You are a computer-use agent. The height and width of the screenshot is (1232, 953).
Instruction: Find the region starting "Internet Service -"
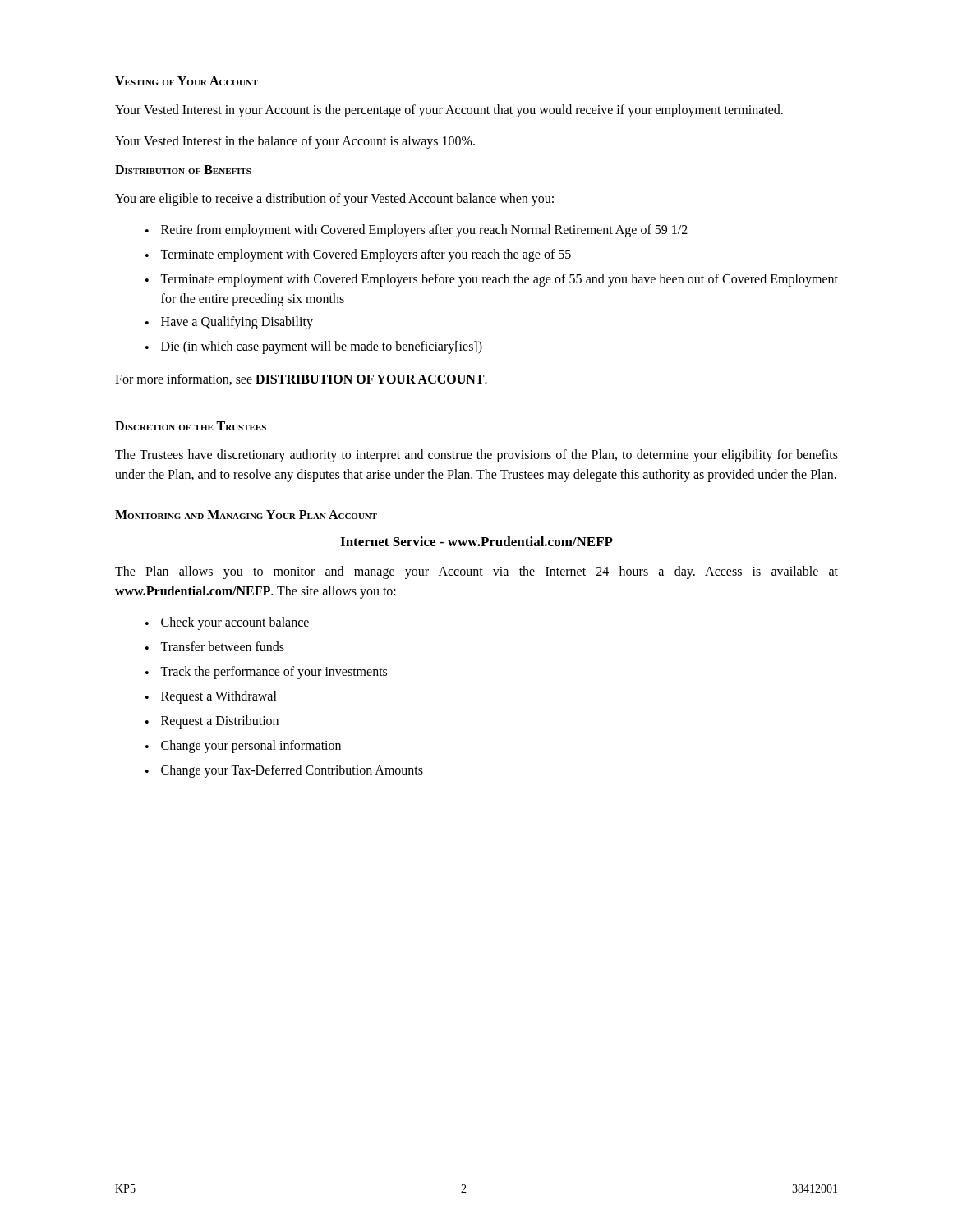click(476, 542)
